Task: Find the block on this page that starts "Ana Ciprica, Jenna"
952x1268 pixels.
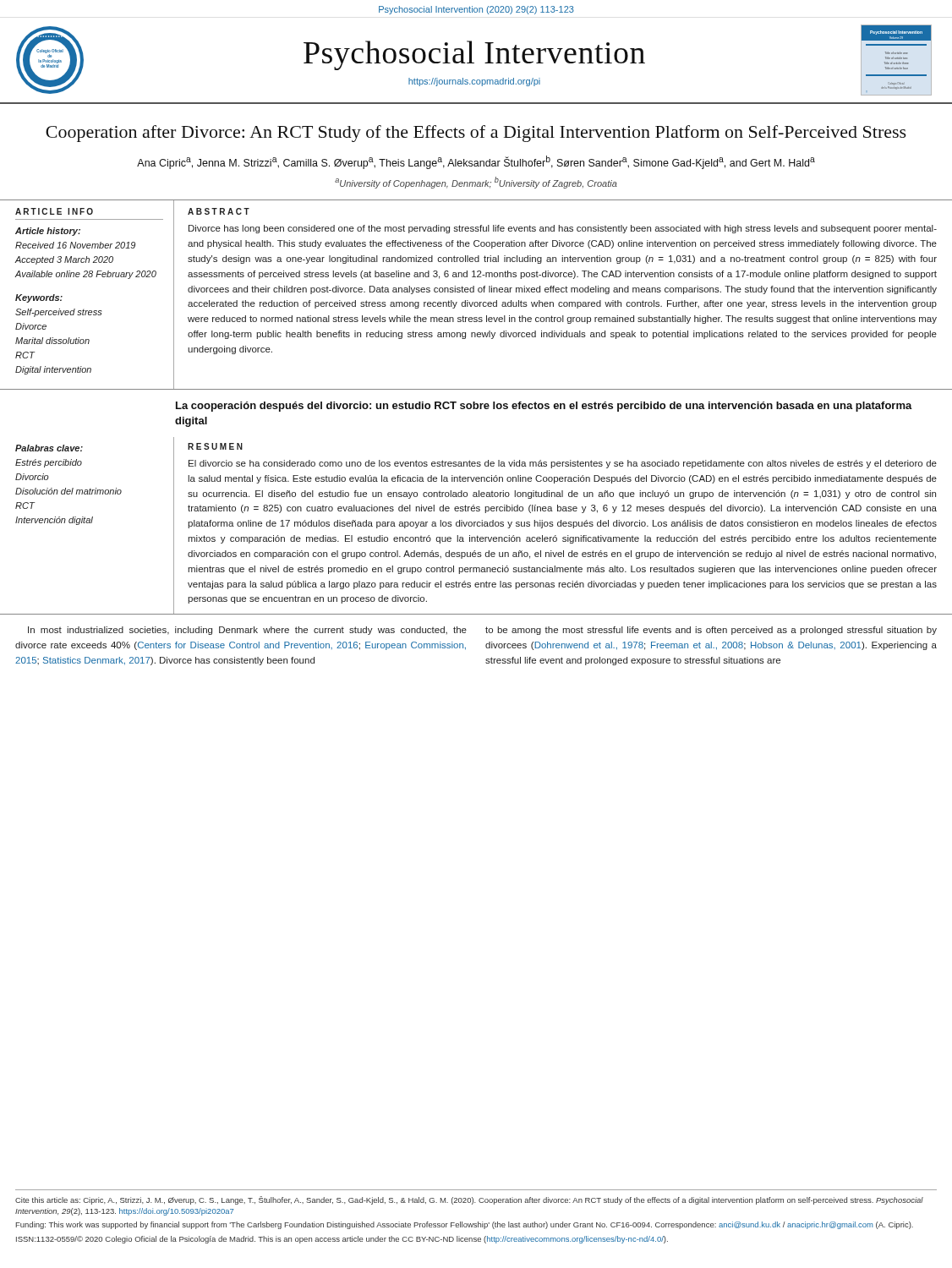Action: pos(476,162)
